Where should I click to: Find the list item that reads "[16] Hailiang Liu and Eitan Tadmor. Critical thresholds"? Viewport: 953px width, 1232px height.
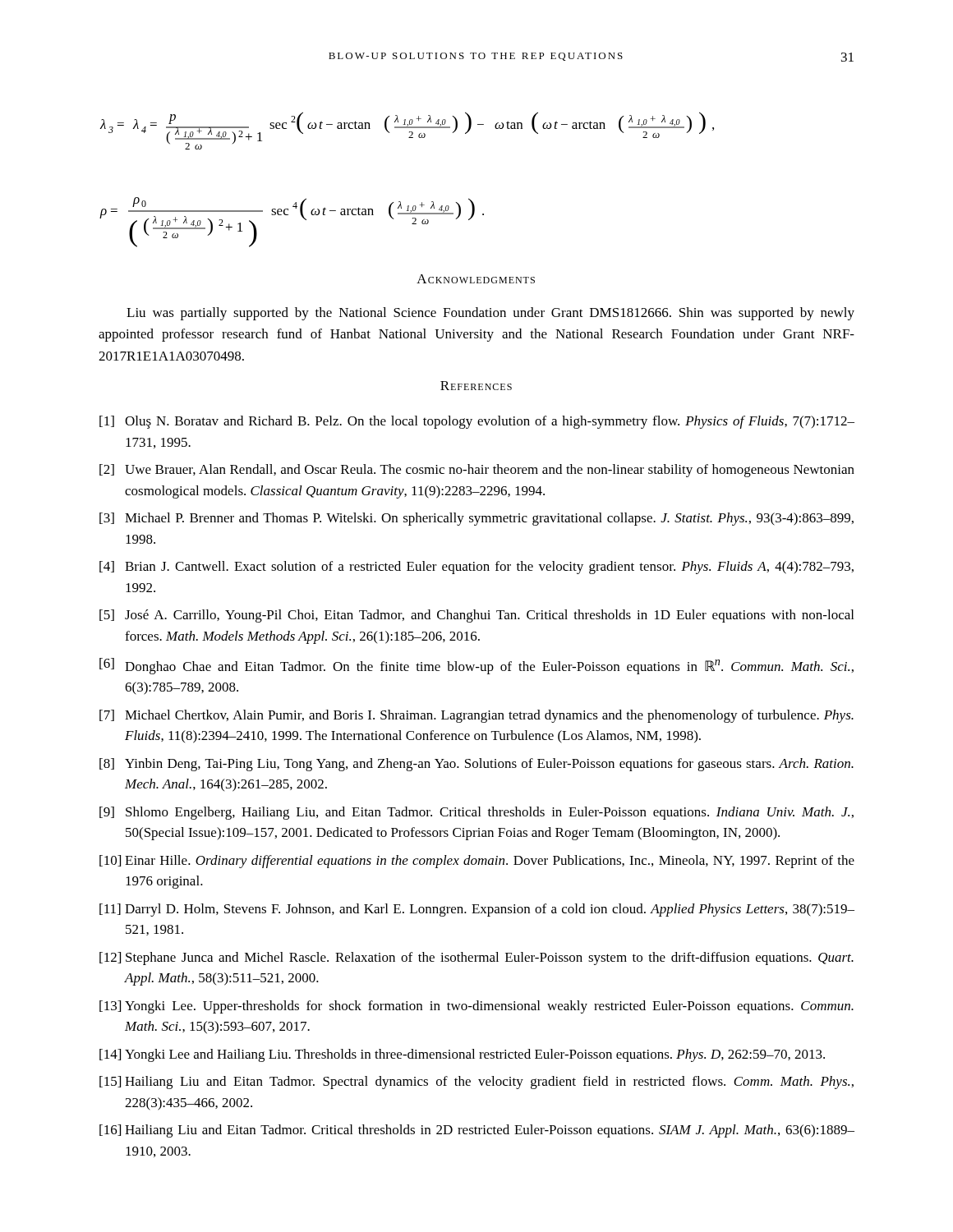pos(476,1141)
